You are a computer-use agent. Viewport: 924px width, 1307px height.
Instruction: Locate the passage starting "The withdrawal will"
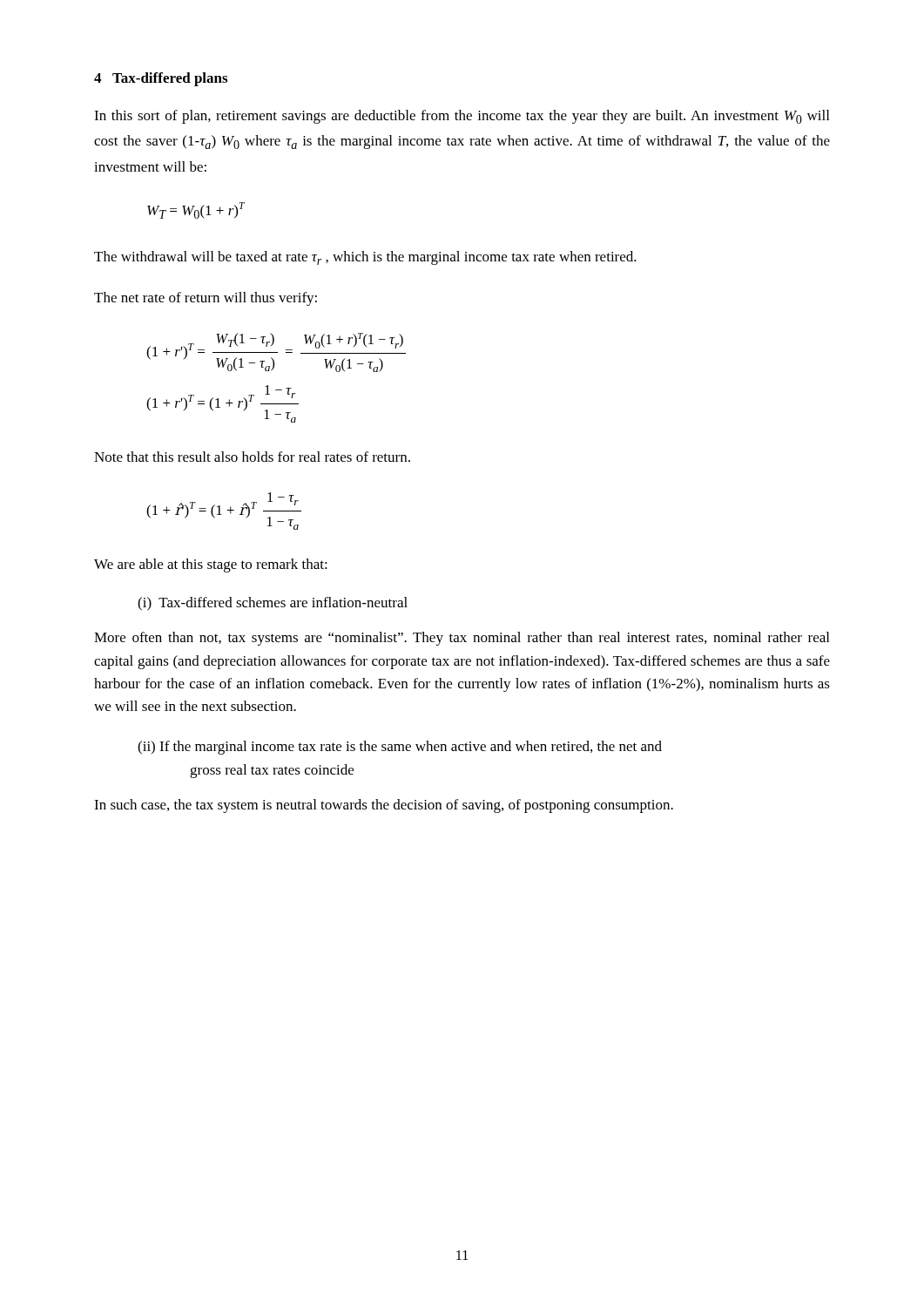(366, 258)
